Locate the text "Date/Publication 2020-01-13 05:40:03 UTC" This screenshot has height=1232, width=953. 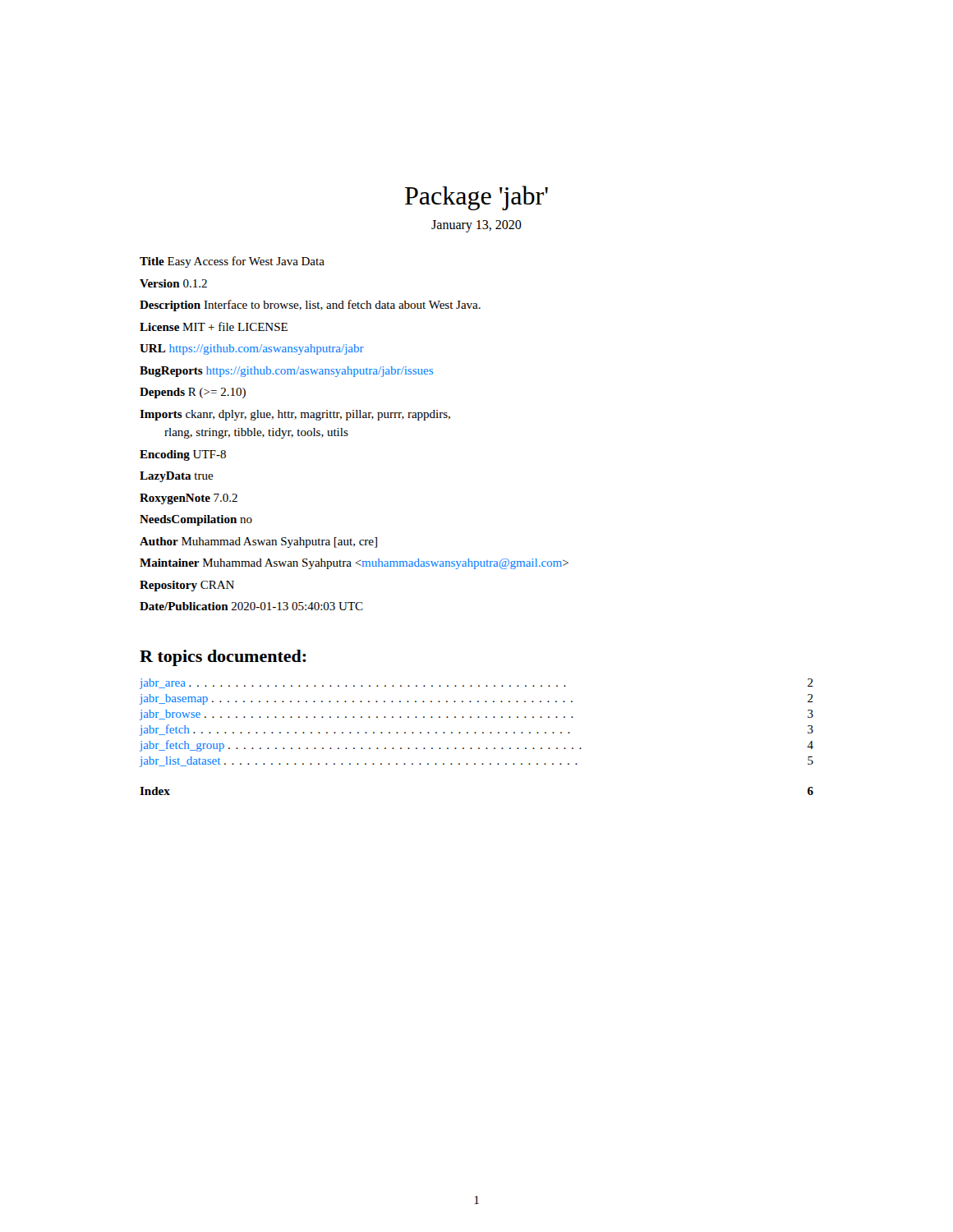[251, 606]
